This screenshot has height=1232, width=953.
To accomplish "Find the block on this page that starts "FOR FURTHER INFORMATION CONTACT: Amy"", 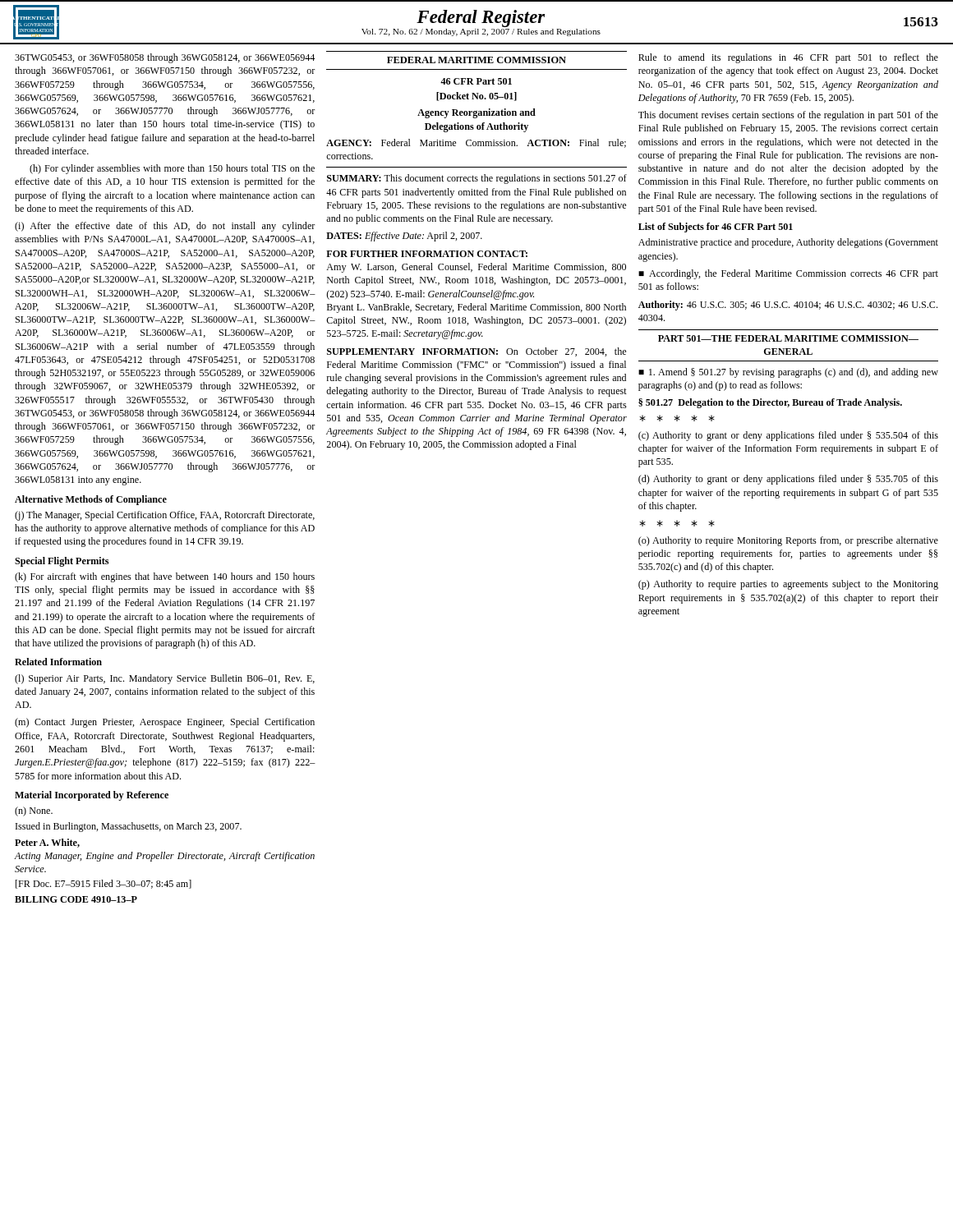I will click(476, 294).
